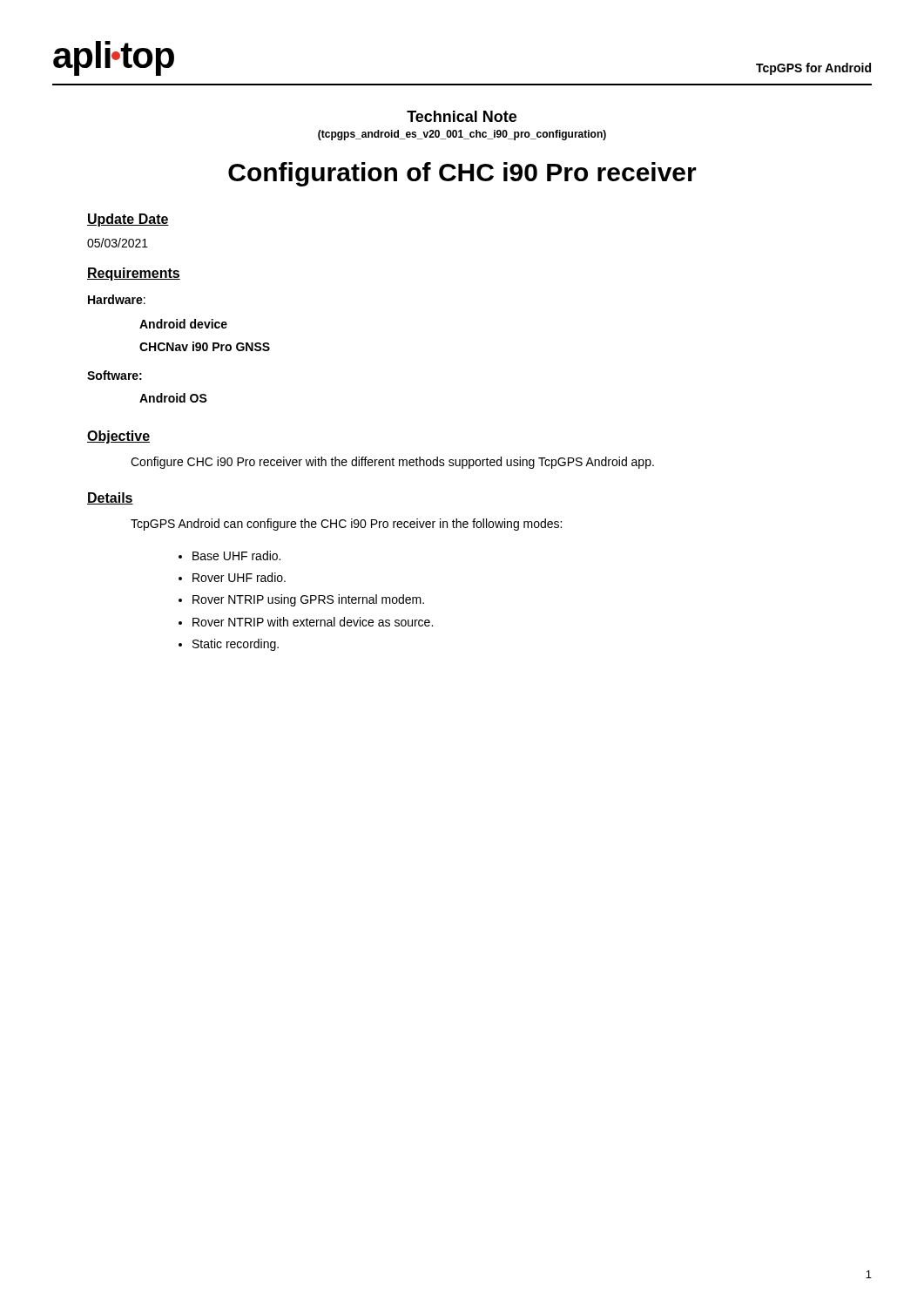Find the text block that says "TcpGPS Android can configure the CHC i90"

347,524
